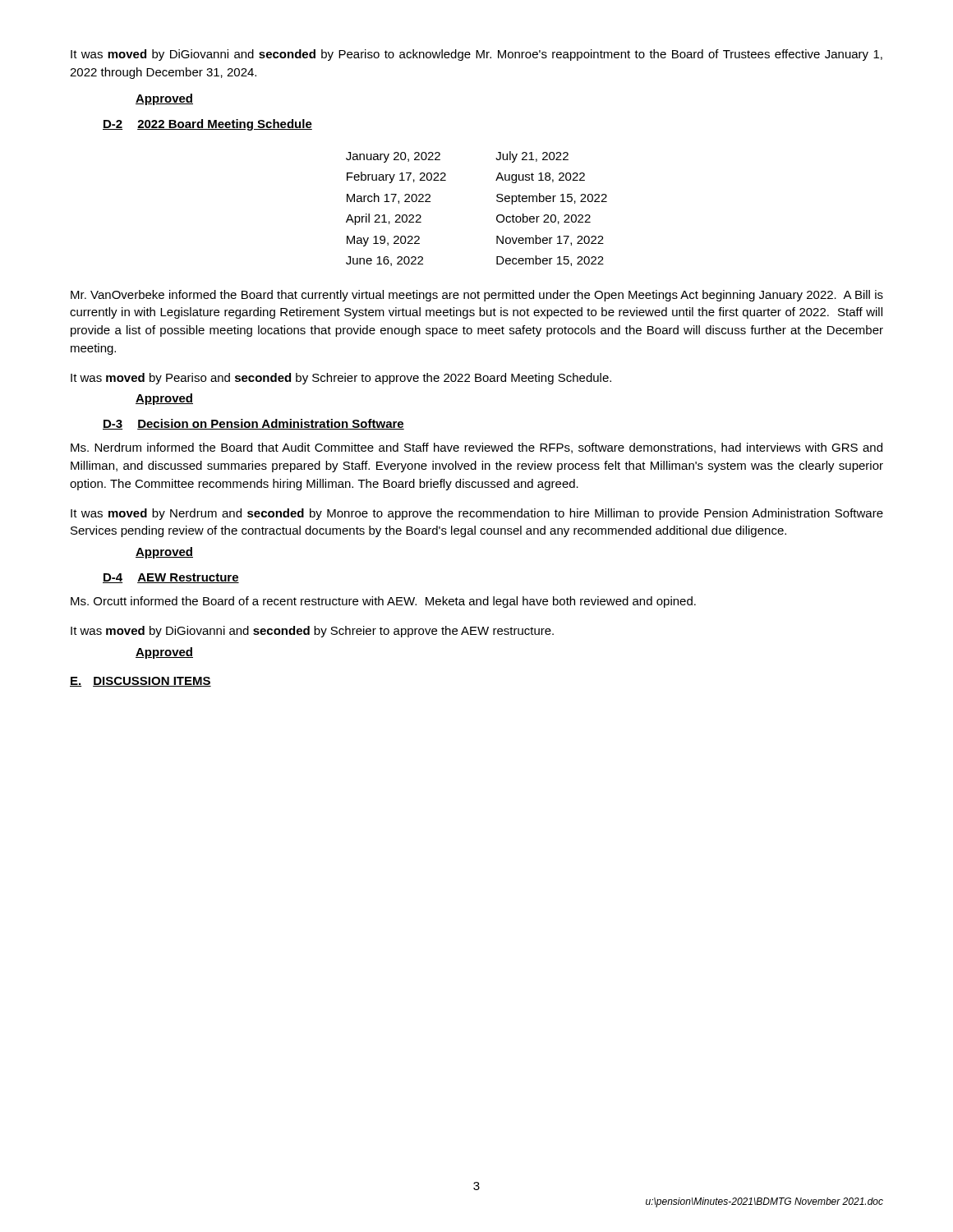Click on the section header that reads "E. DISCUSSION ITEMS"
Image resolution: width=953 pixels, height=1232 pixels.
140,680
